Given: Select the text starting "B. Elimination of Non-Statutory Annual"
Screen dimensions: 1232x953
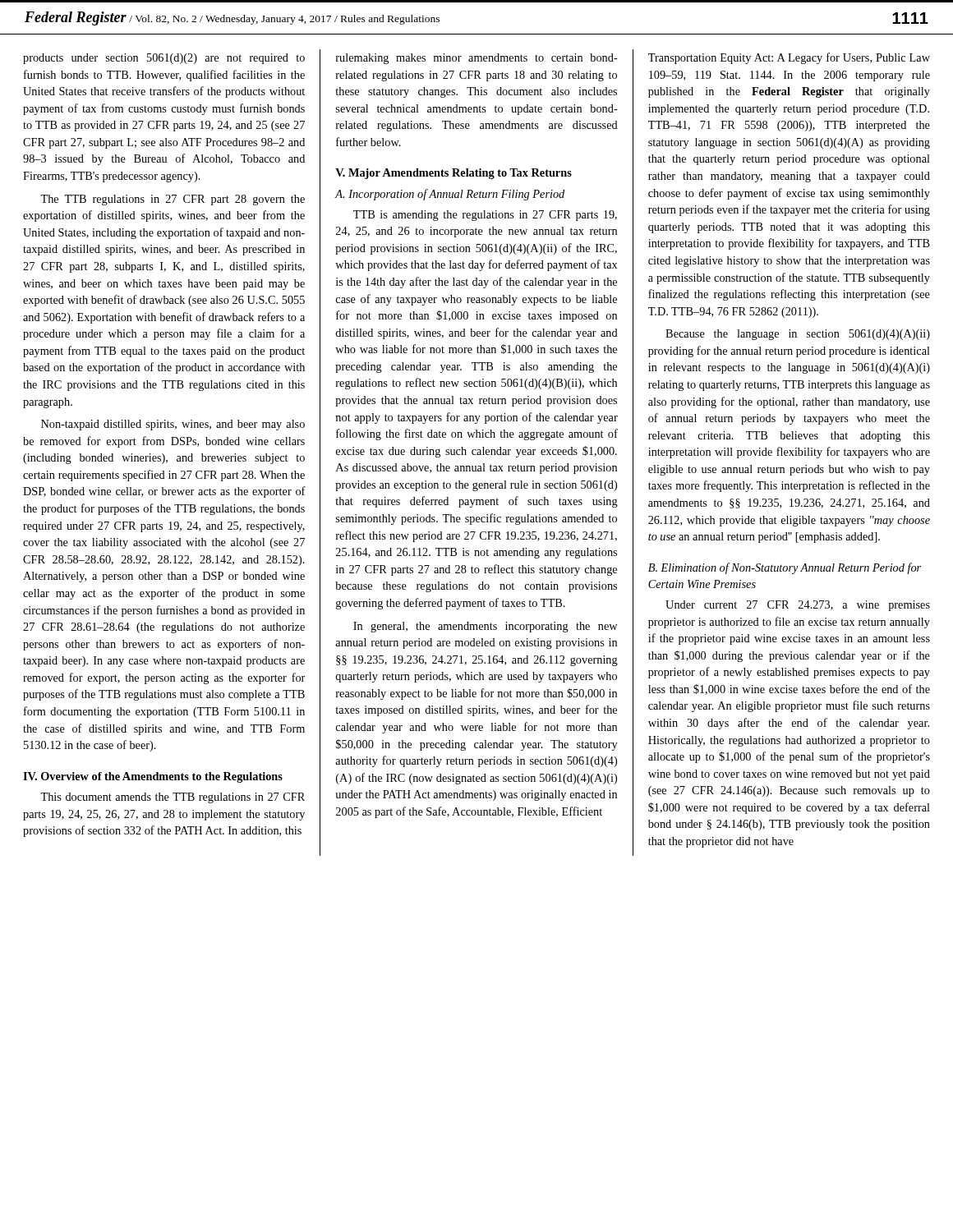Looking at the screenshot, I should [x=785, y=576].
